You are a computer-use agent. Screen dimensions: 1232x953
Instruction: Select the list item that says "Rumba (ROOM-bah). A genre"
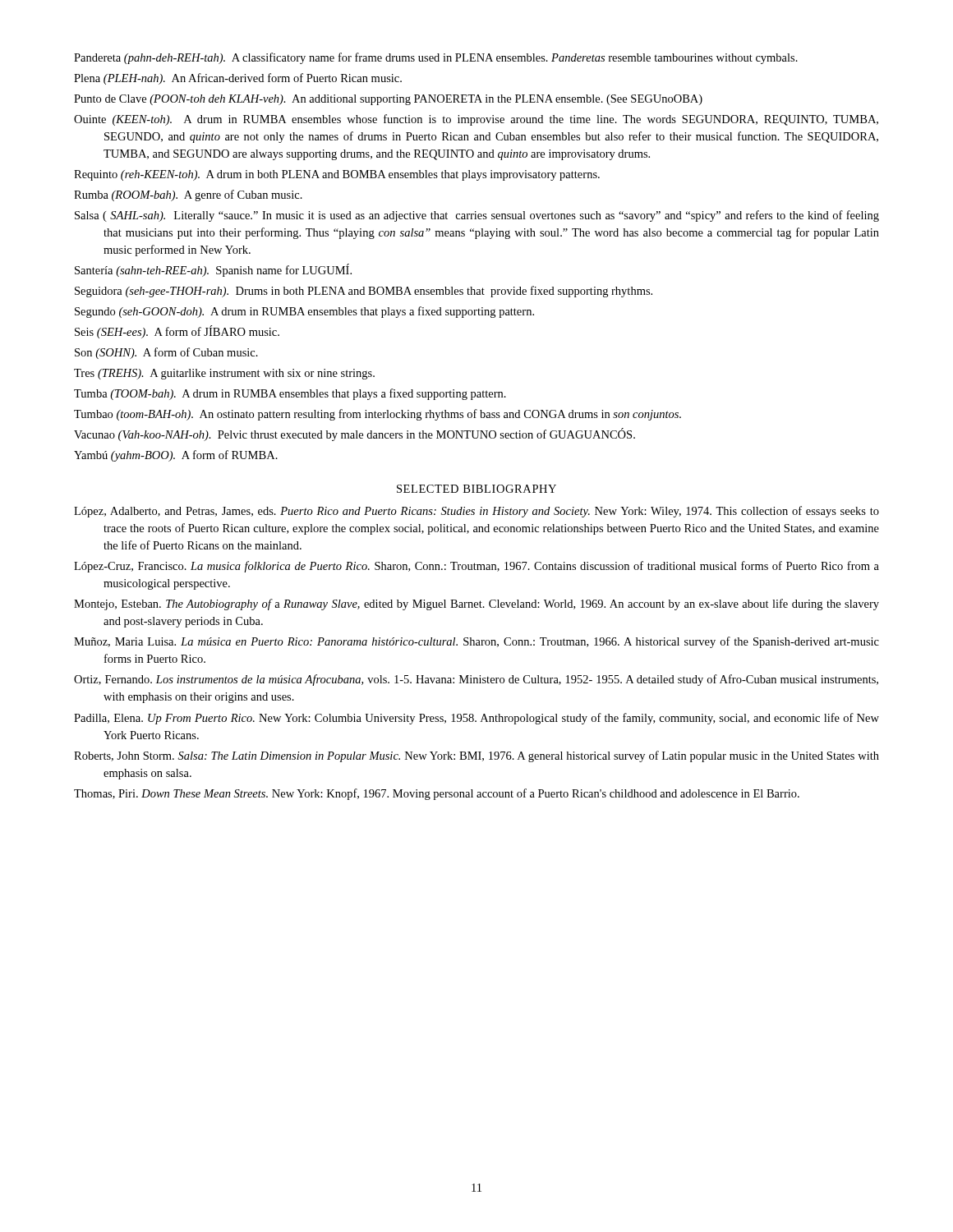(x=188, y=195)
